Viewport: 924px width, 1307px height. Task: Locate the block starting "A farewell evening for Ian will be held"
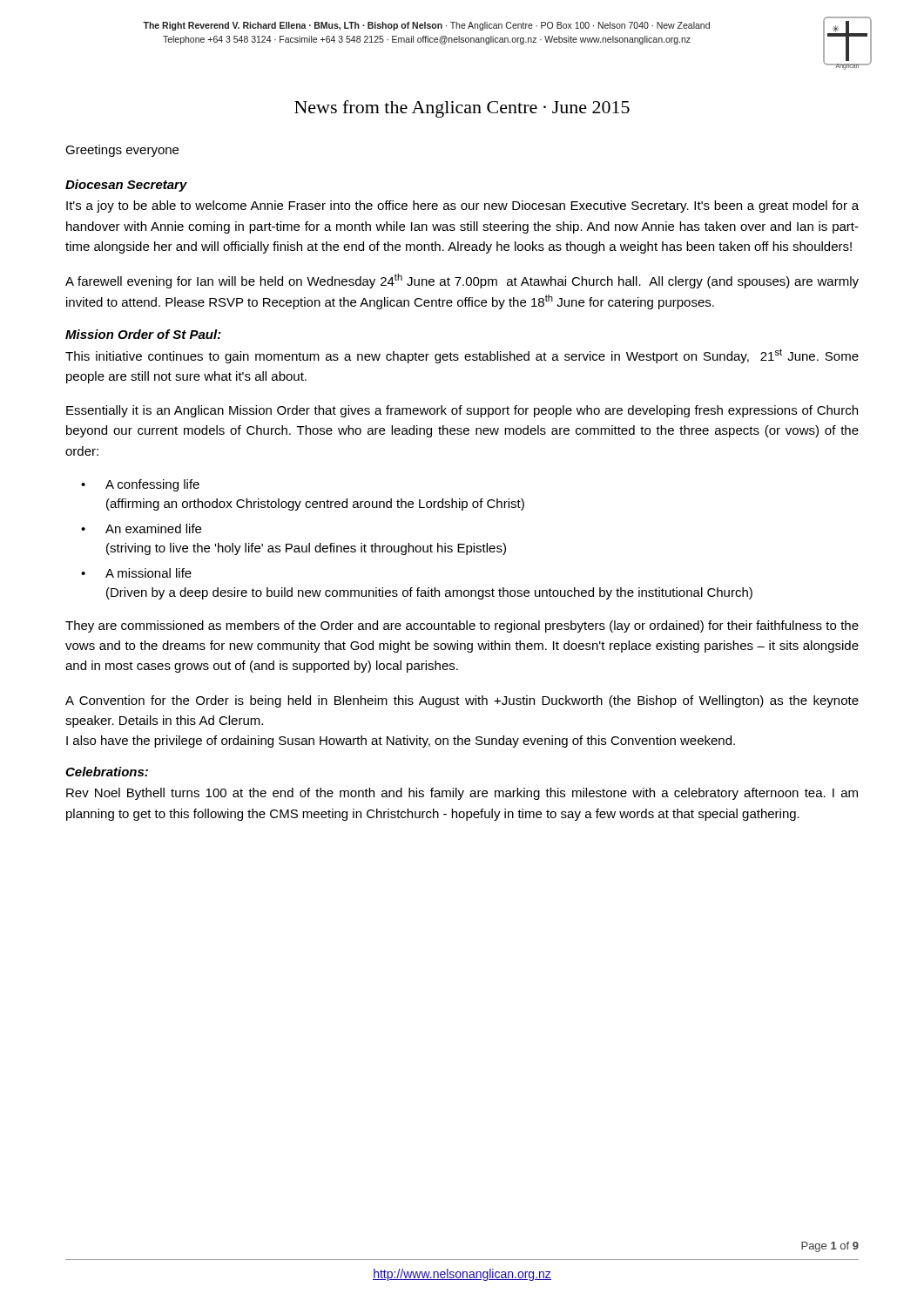462,291
